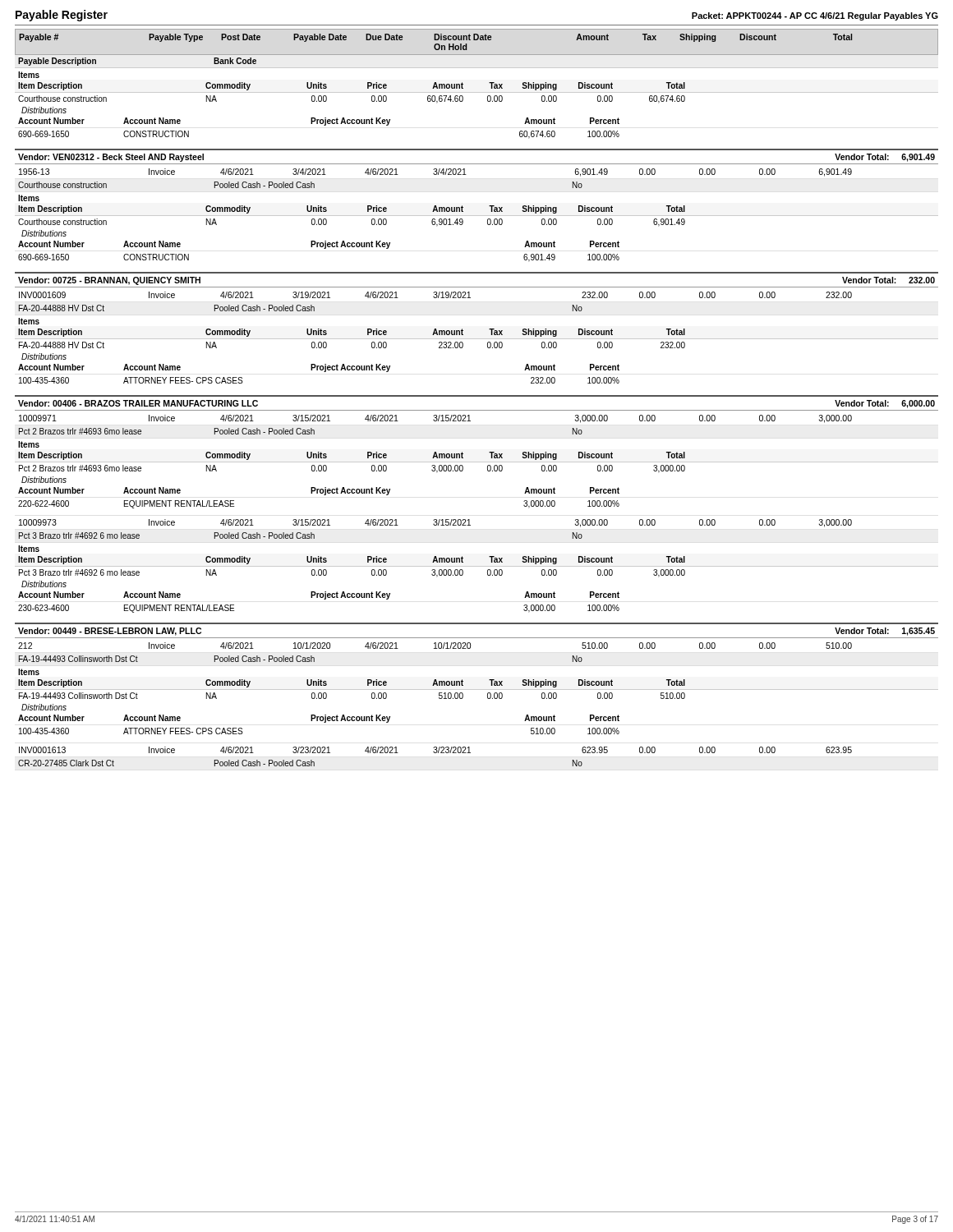
Task: Select the table that reads "Payable # Payable Type Post"
Action: [x=476, y=86]
